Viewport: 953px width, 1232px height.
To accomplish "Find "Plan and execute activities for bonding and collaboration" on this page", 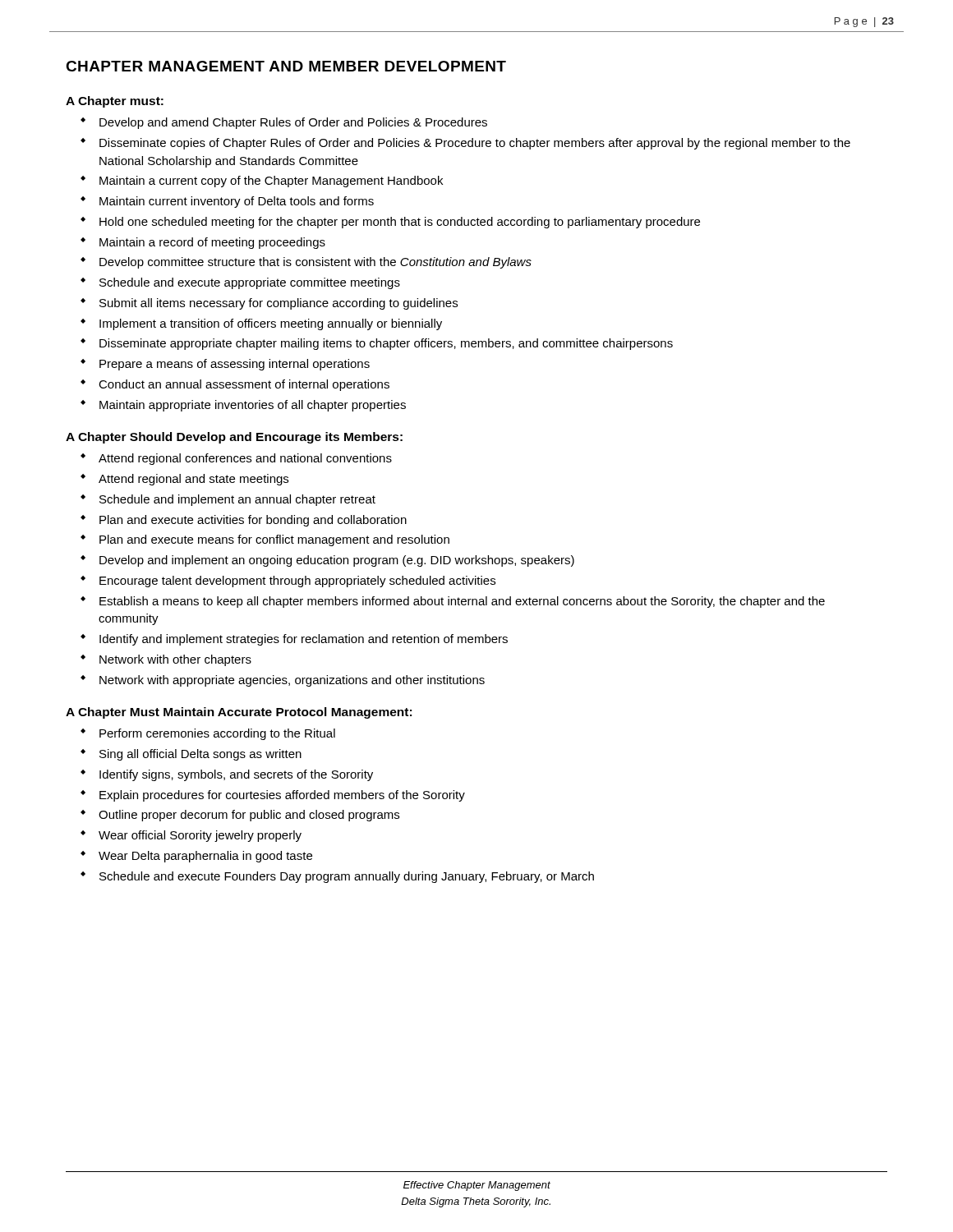I will tap(253, 519).
